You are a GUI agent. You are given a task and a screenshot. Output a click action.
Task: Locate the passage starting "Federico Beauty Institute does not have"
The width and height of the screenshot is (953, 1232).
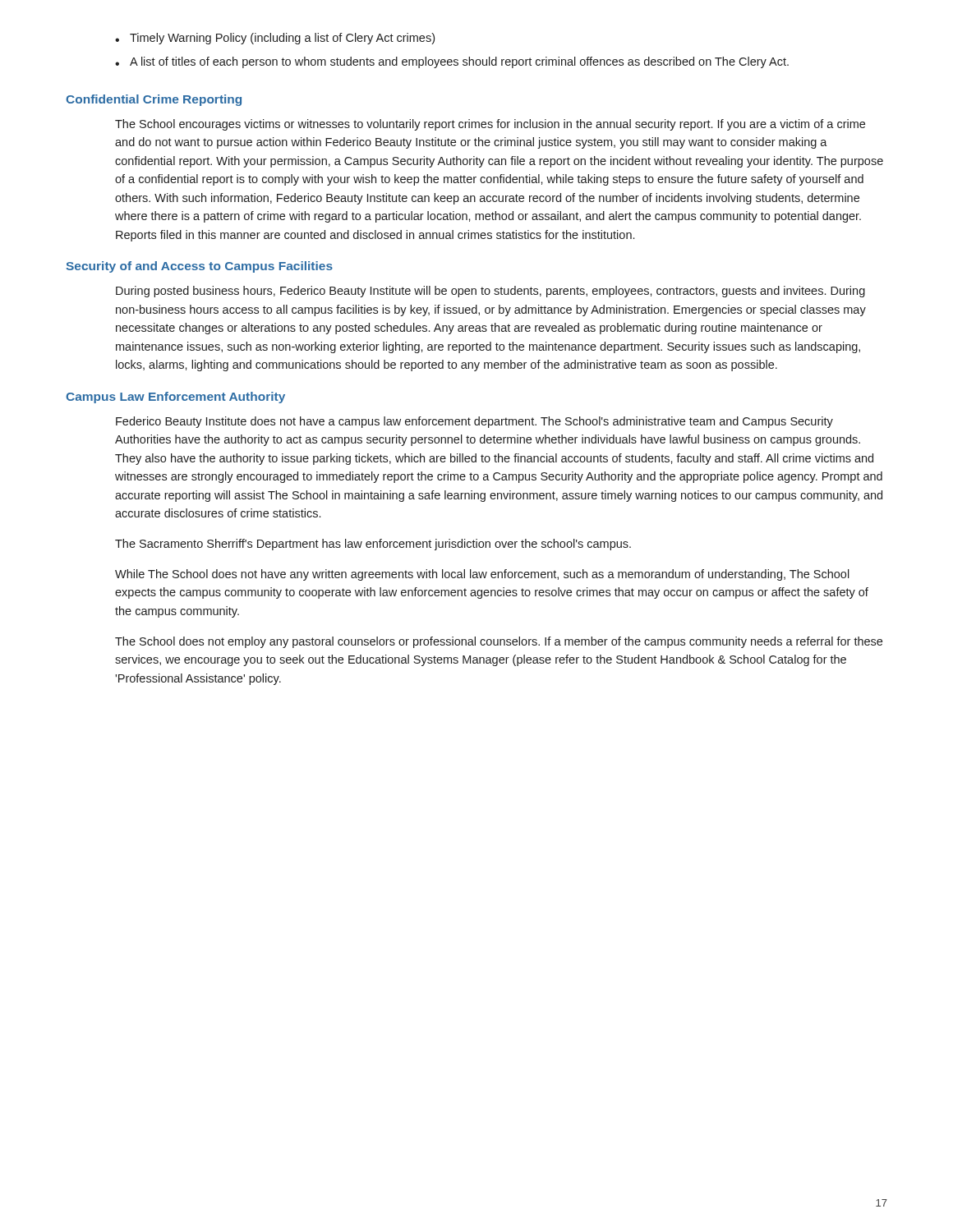501,467
